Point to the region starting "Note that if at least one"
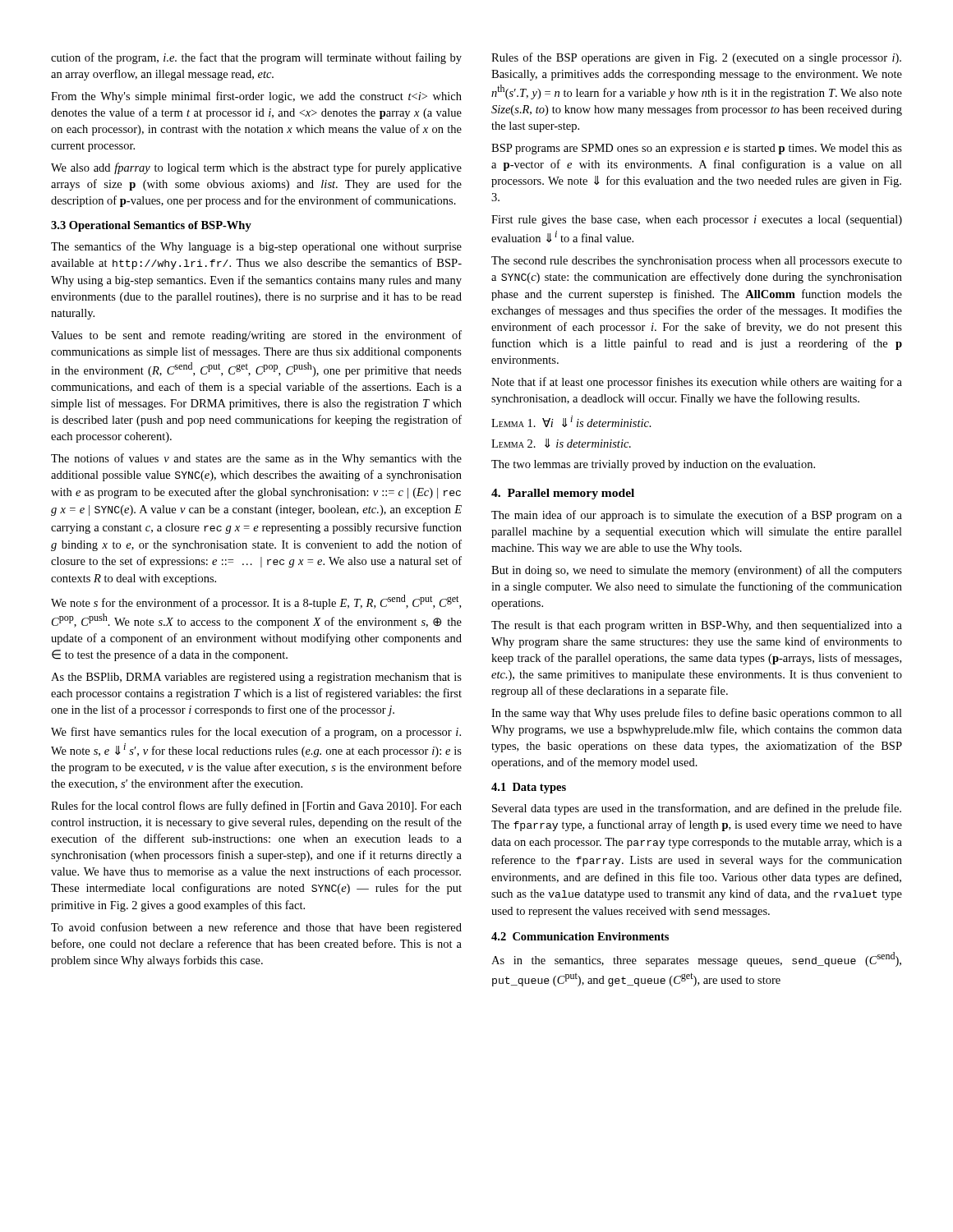Image resolution: width=953 pixels, height=1232 pixels. [x=697, y=390]
